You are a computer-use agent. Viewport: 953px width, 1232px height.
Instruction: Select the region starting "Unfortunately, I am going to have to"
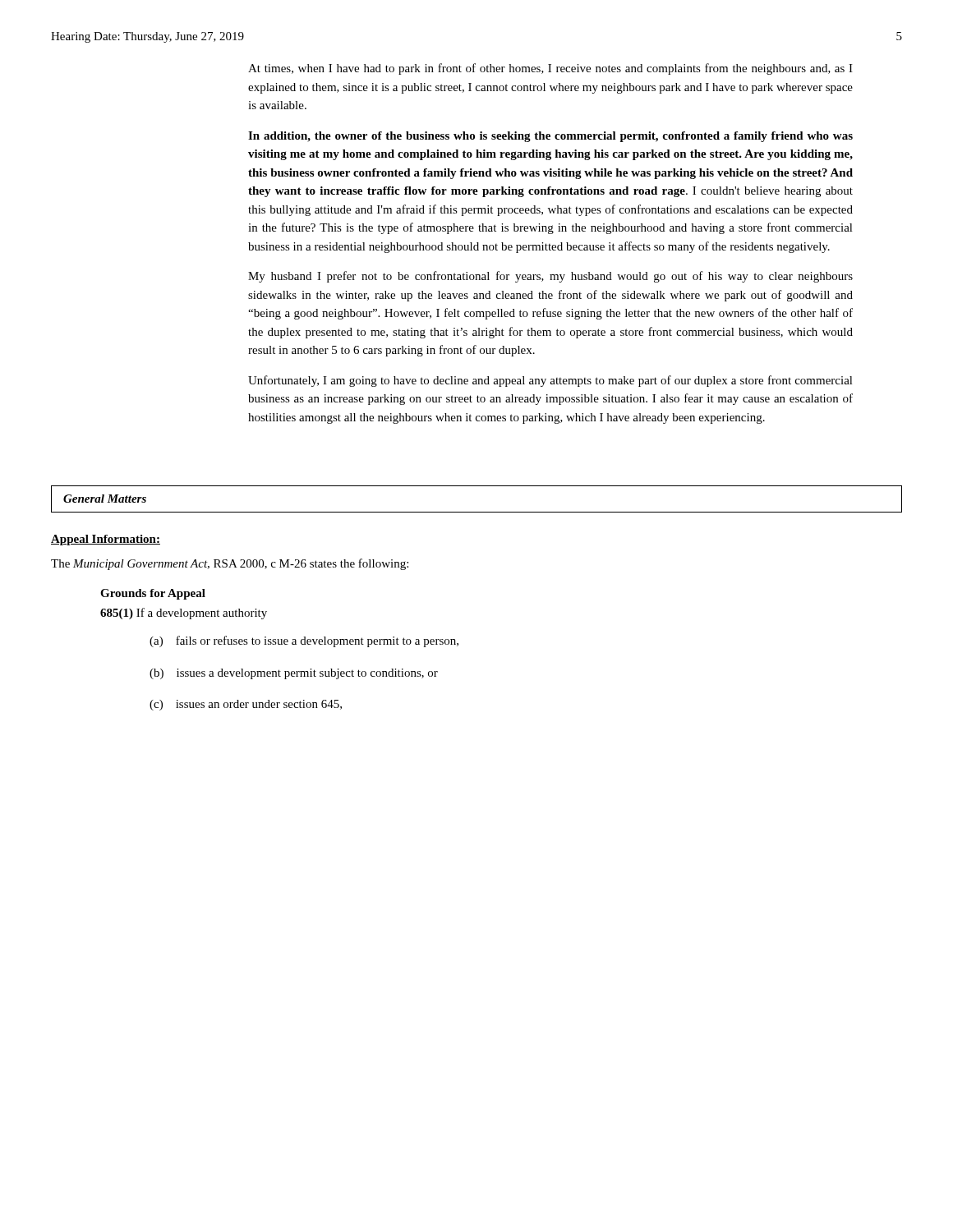(x=550, y=399)
